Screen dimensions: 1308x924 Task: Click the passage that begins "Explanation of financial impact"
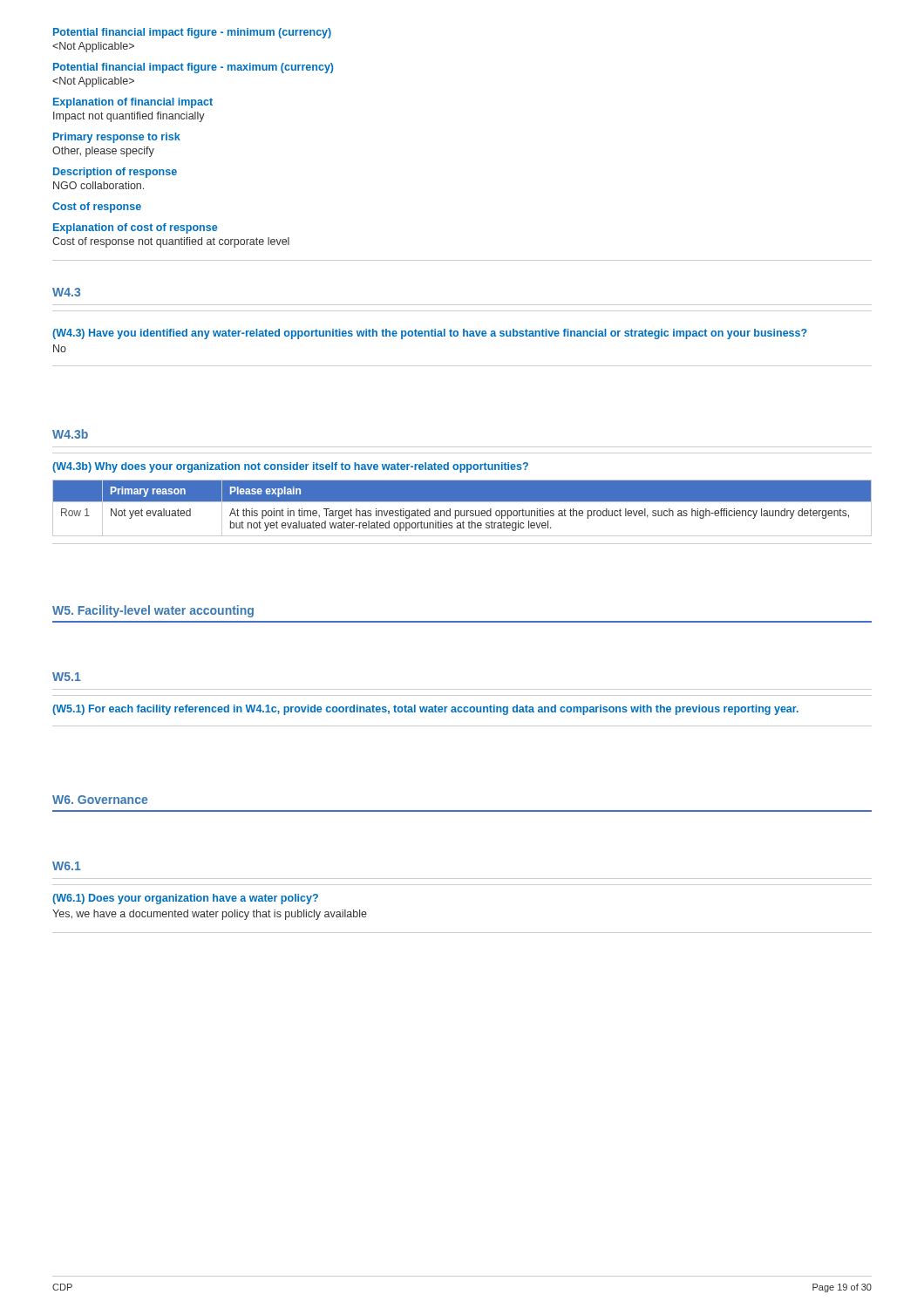pos(133,103)
